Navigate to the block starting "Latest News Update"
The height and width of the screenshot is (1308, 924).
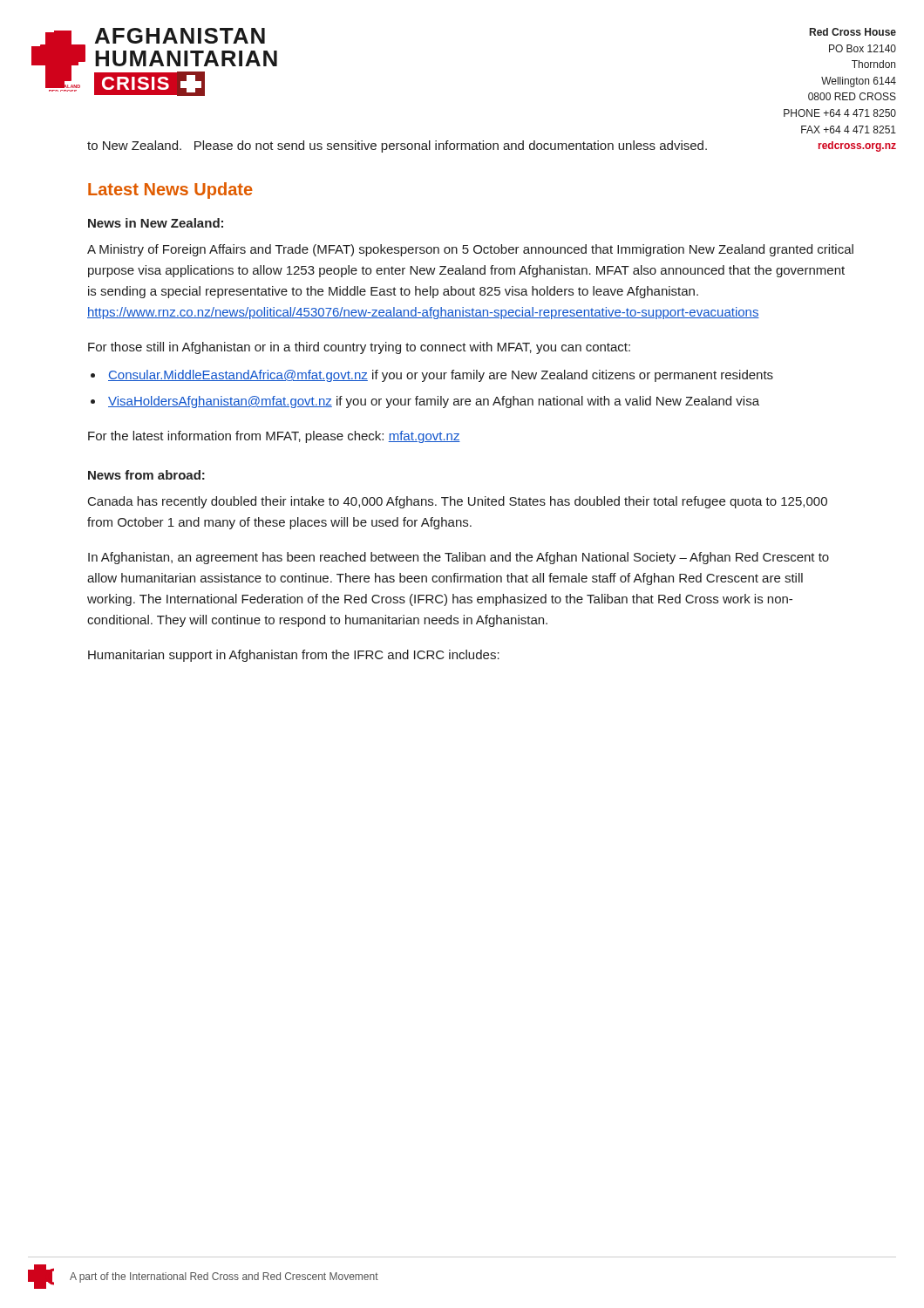[x=170, y=189]
